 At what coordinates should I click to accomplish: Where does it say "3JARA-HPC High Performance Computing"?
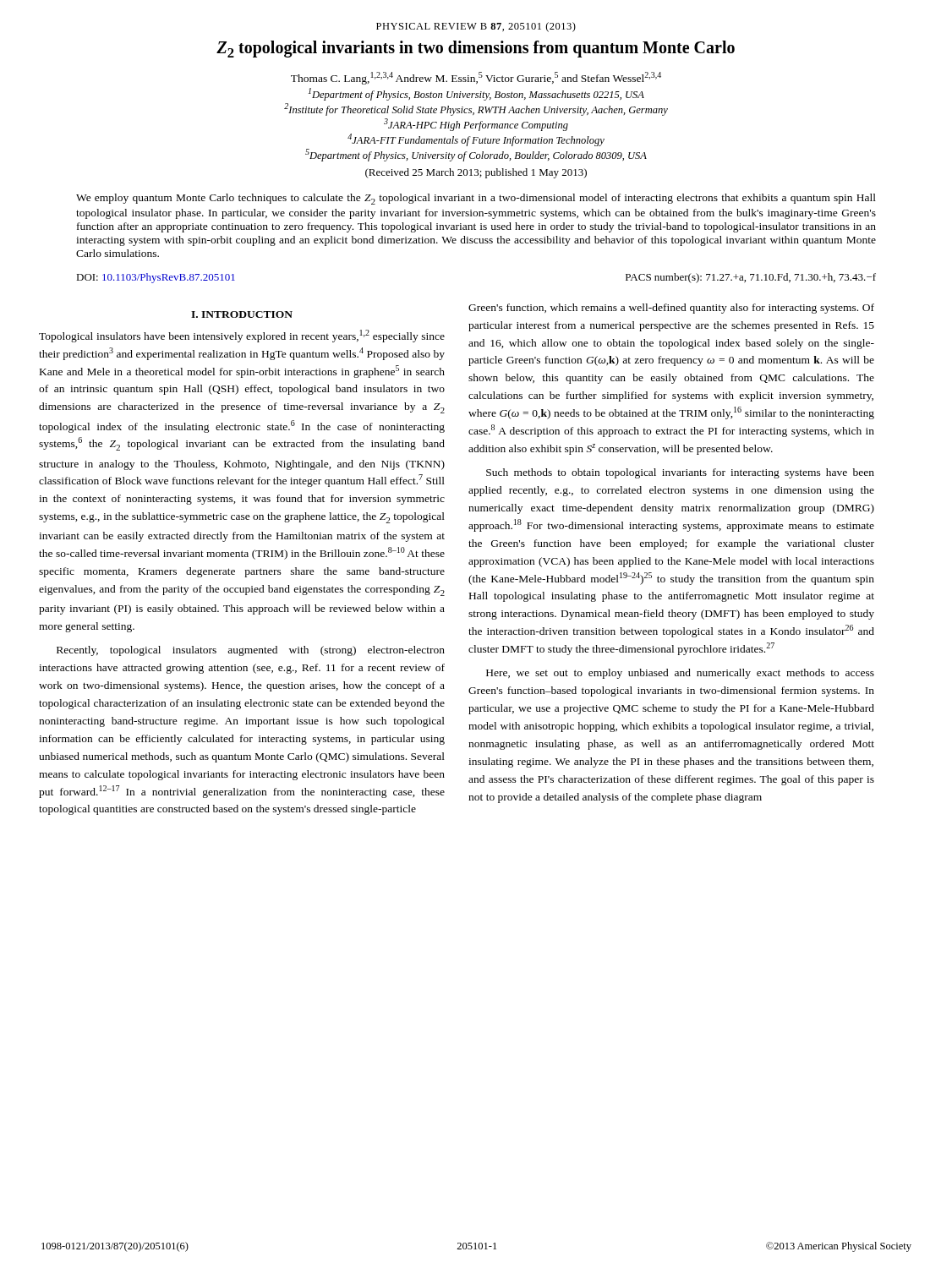[476, 125]
